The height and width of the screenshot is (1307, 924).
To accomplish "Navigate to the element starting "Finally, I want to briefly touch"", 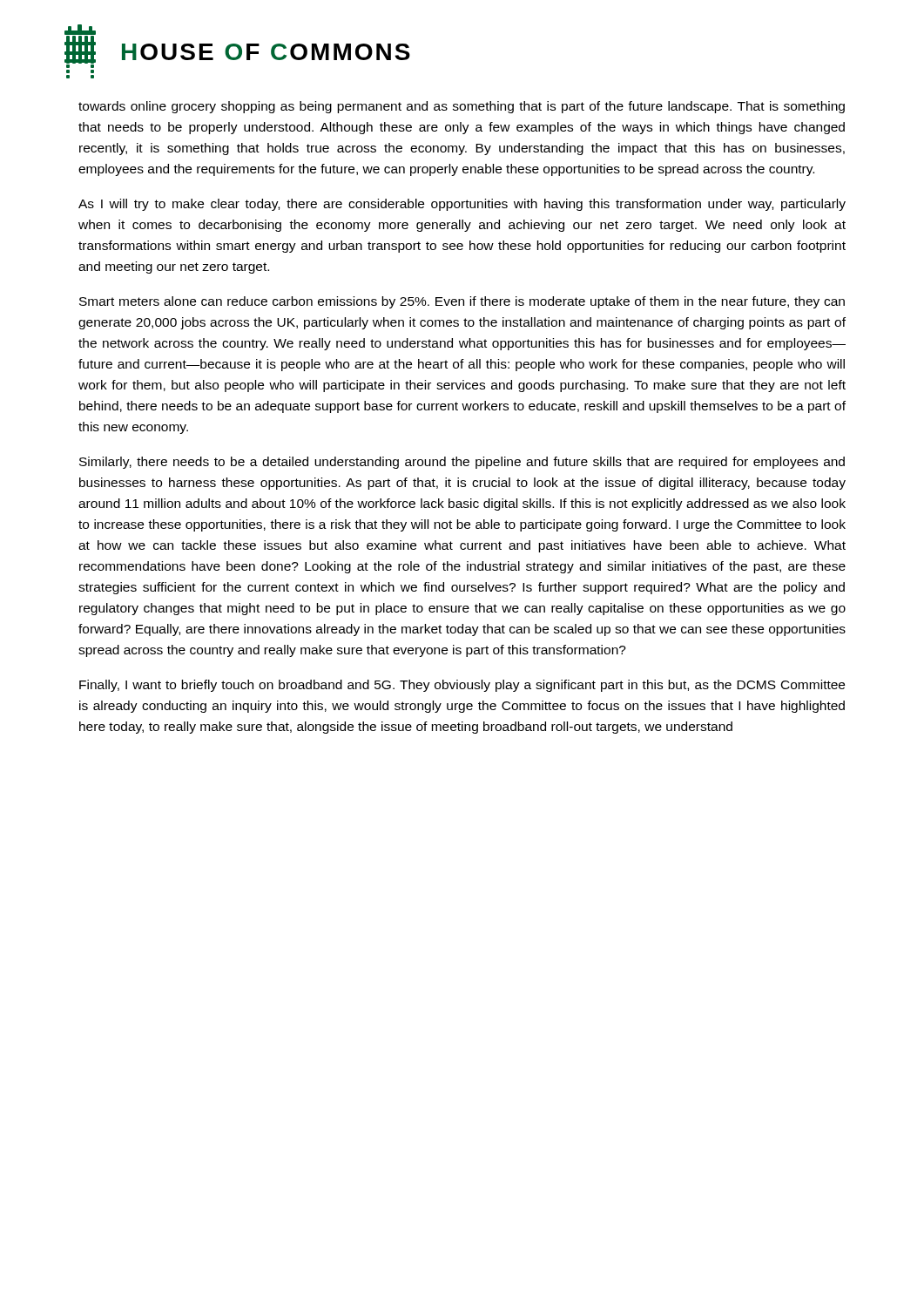I will pos(462,706).
